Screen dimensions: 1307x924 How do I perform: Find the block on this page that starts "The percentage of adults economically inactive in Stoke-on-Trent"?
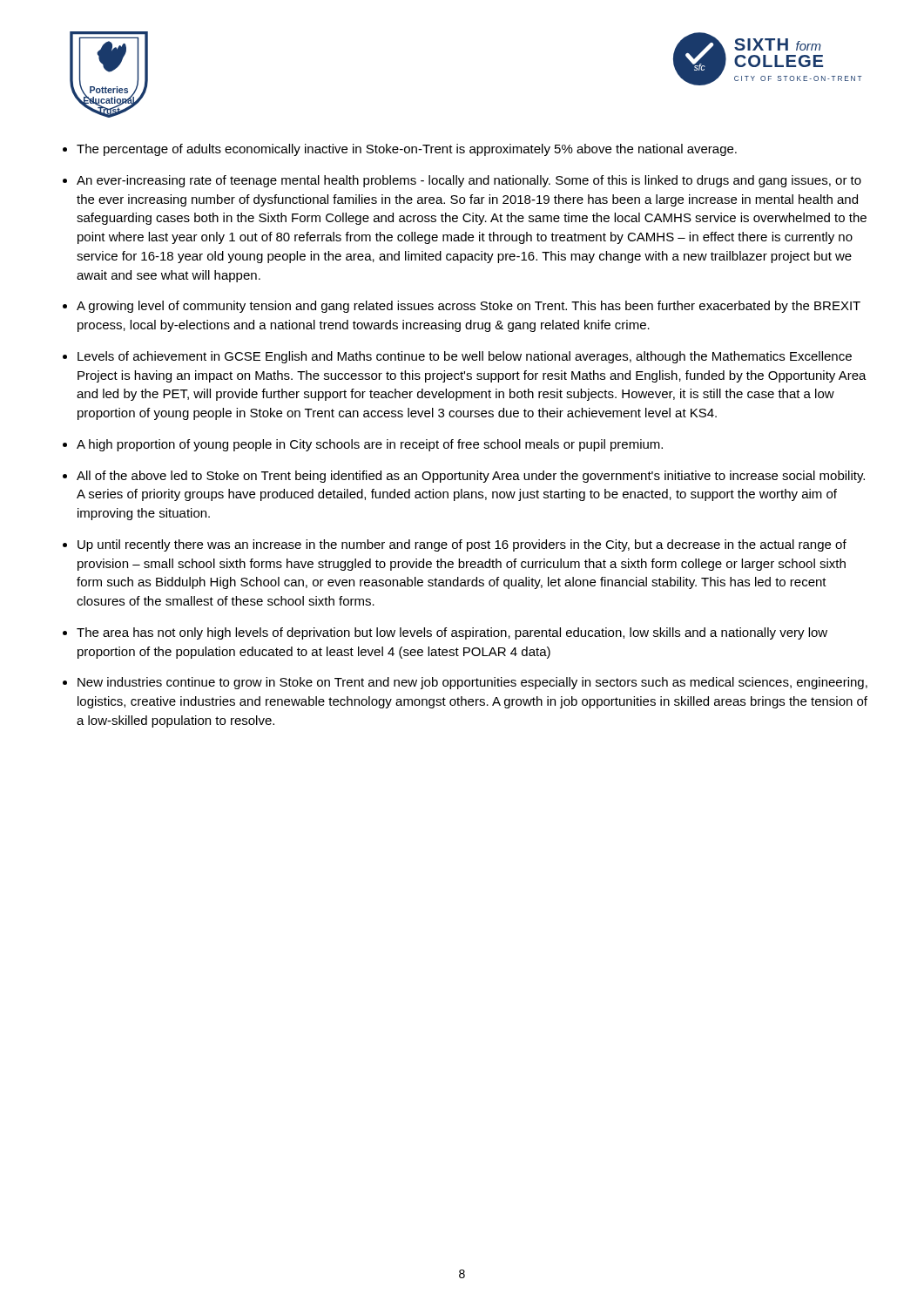[407, 149]
